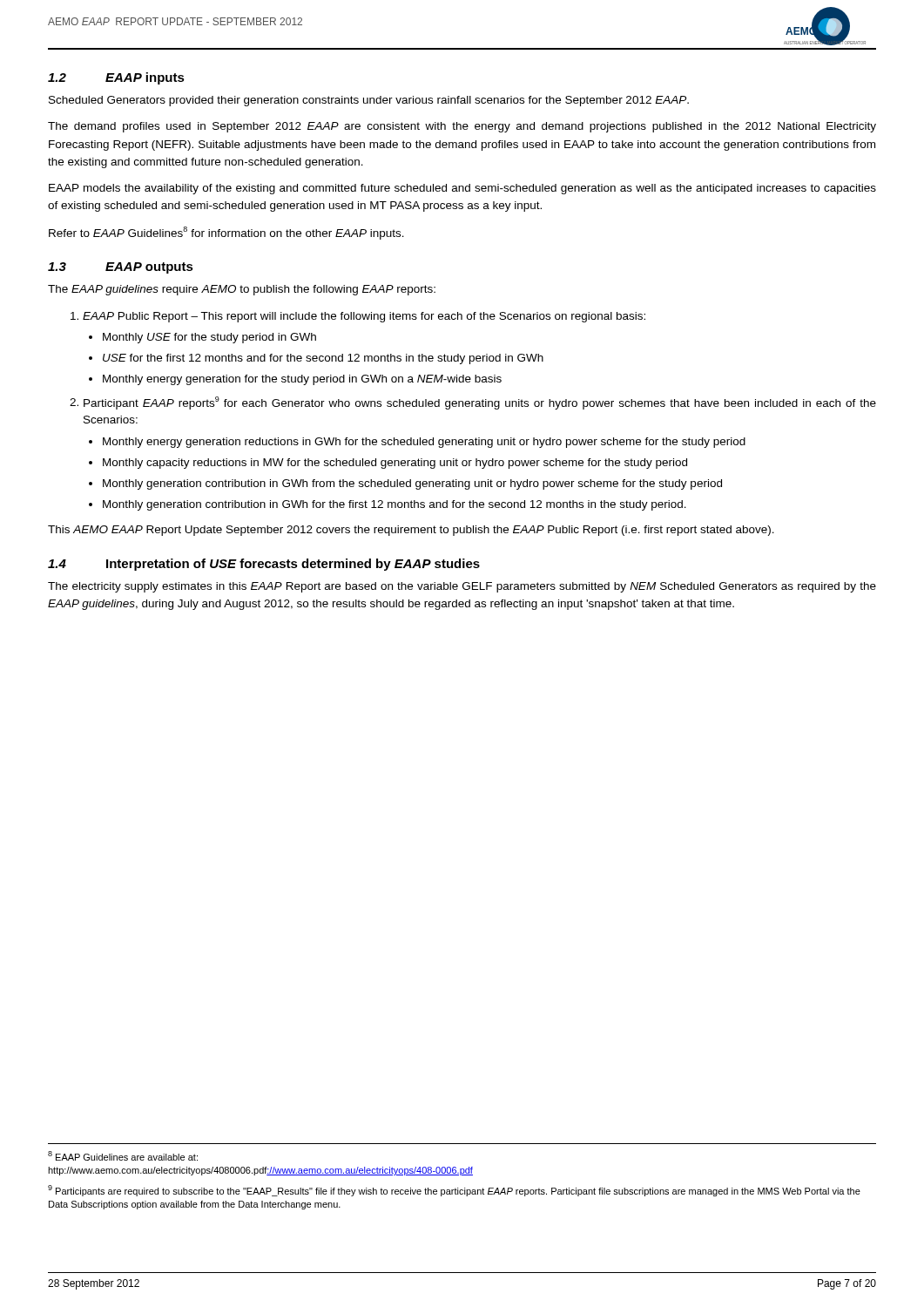The image size is (924, 1307).
Task: Locate the passage starting "The demand profiles"
Action: [462, 144]
